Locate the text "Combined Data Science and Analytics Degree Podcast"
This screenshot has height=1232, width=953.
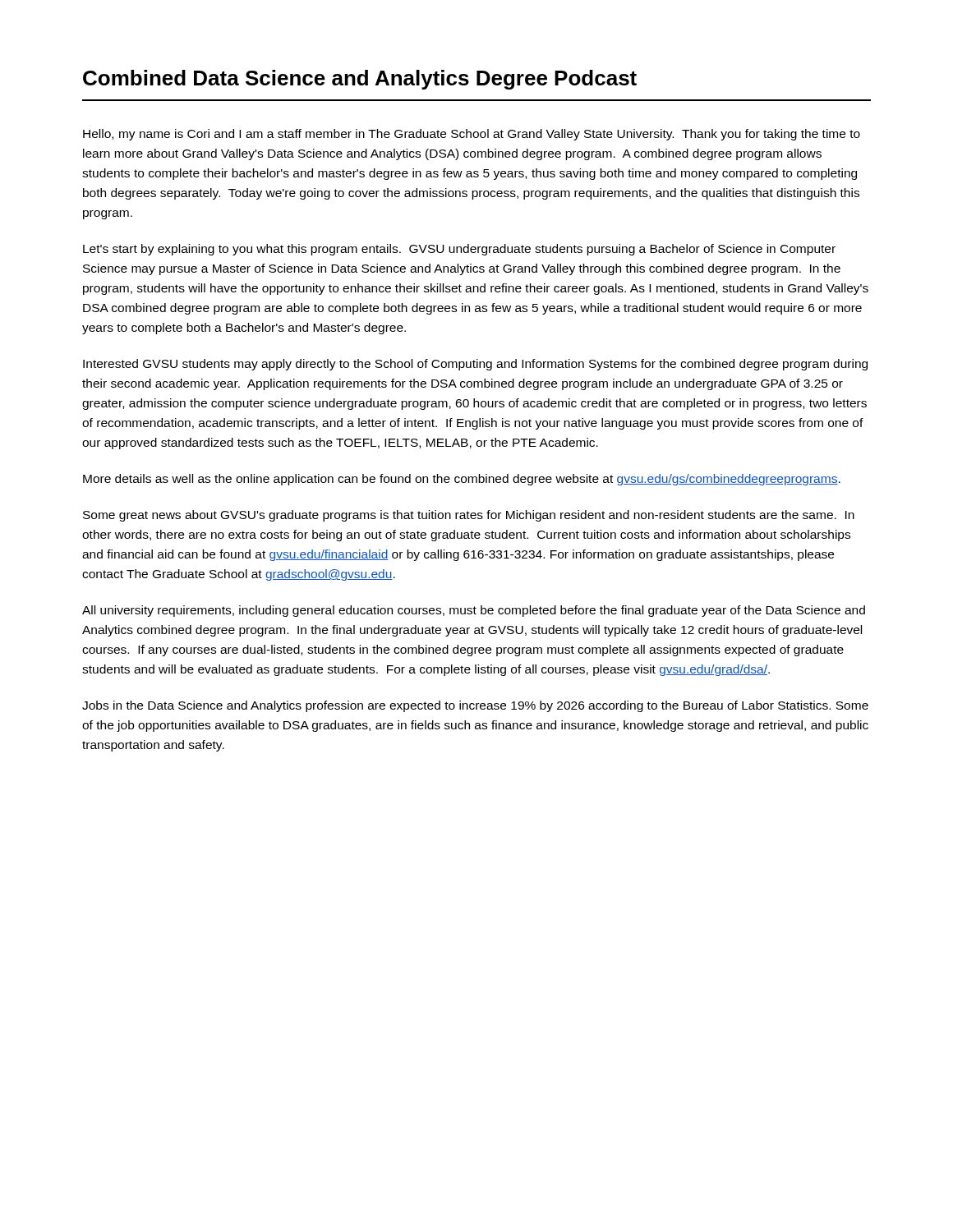click(476, 78)
